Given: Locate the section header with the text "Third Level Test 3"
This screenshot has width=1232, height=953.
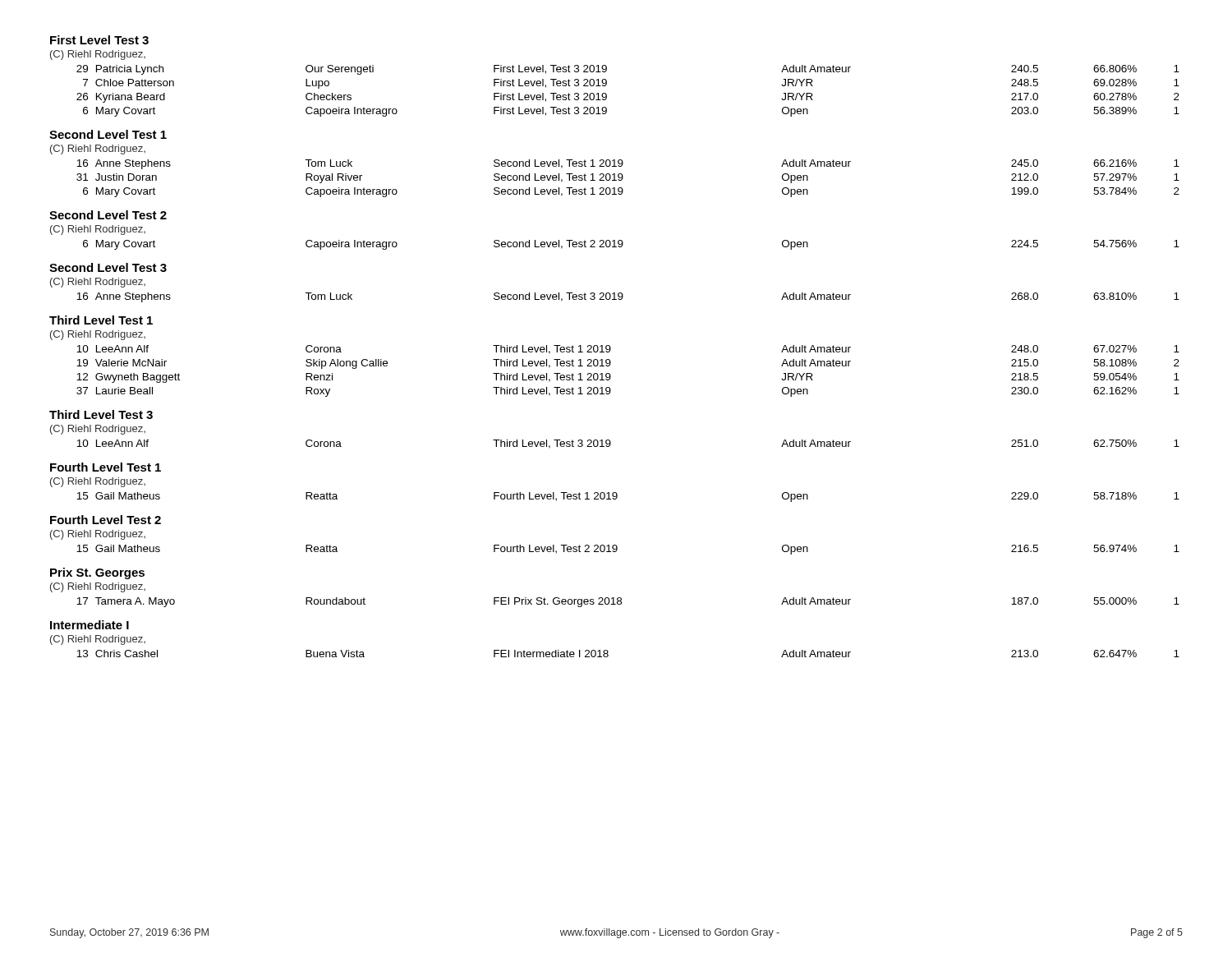Looking at the screenshot, I should (x=101, y=414).
